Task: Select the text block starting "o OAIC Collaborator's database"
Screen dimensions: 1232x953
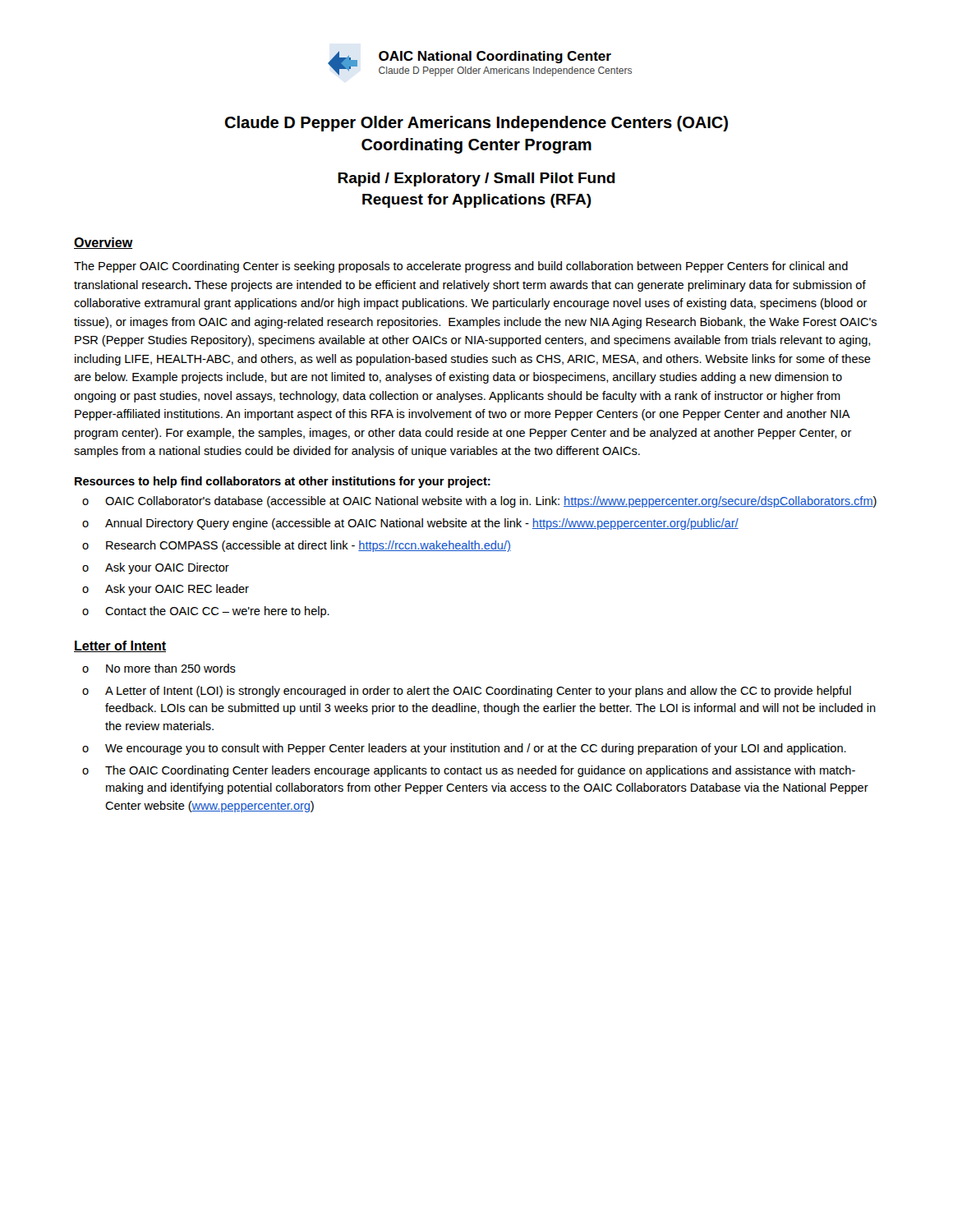Action: point(476,502)
